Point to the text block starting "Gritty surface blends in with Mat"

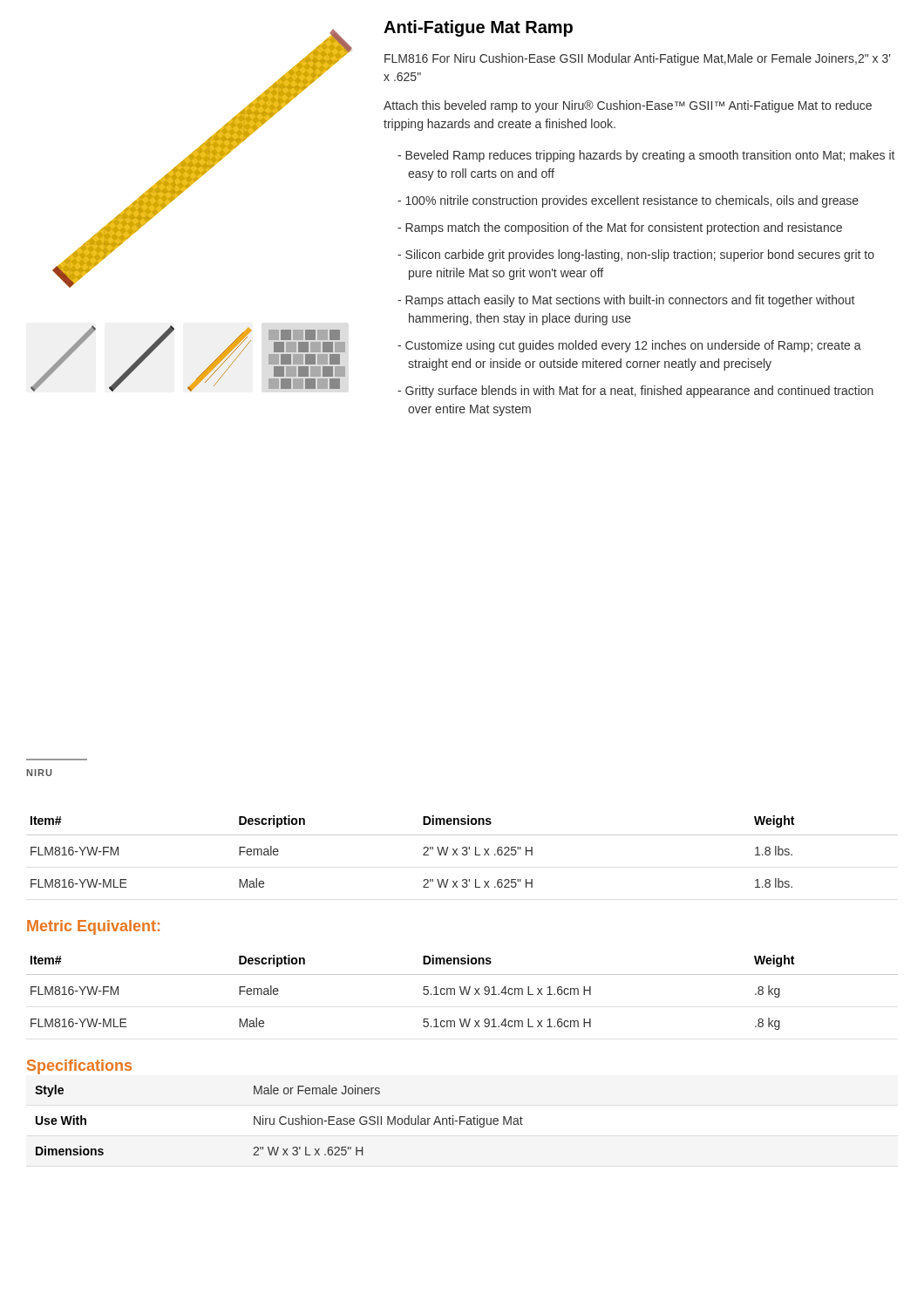[636, 400]
